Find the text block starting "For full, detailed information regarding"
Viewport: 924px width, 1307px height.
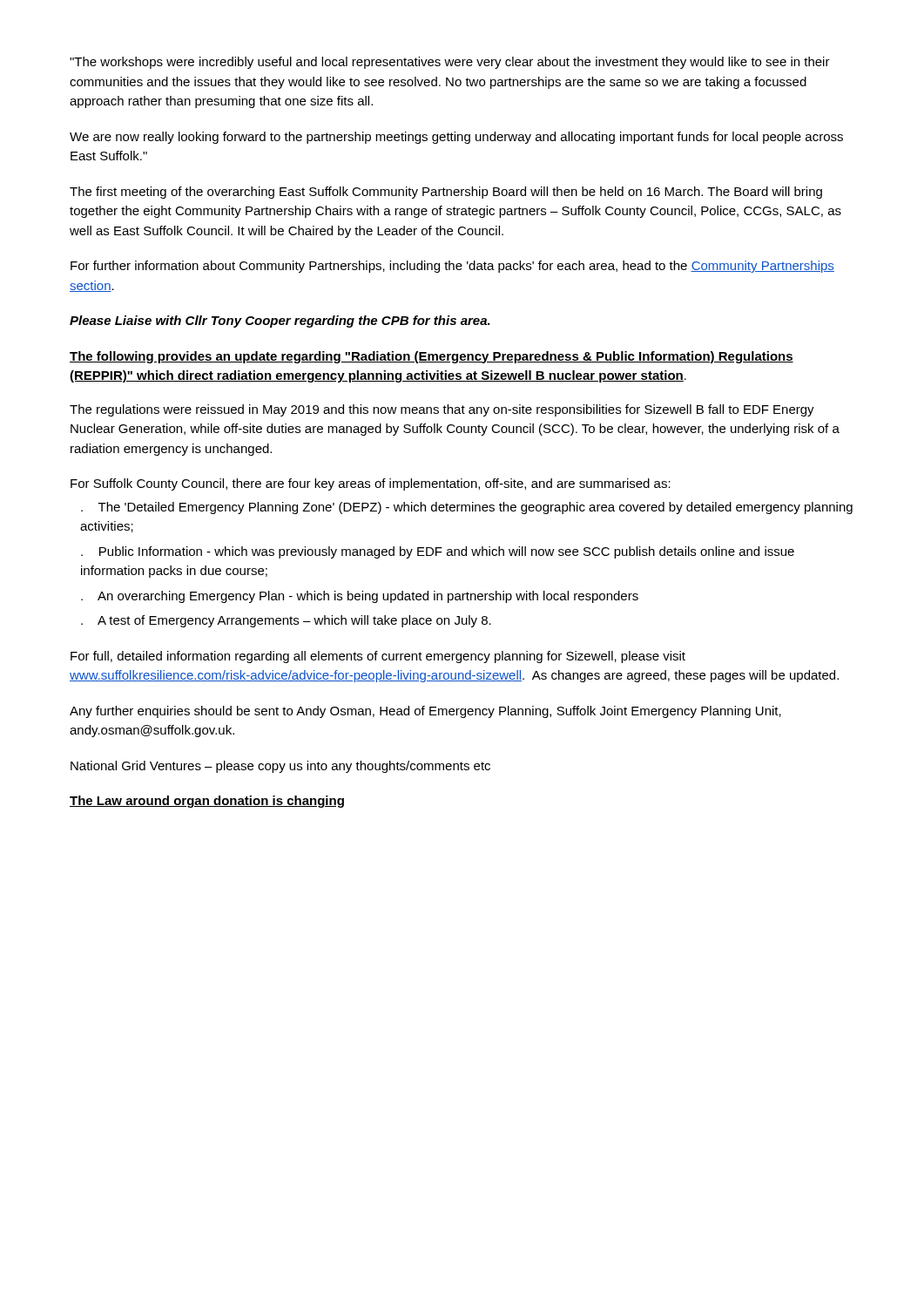tap(455, 665)
